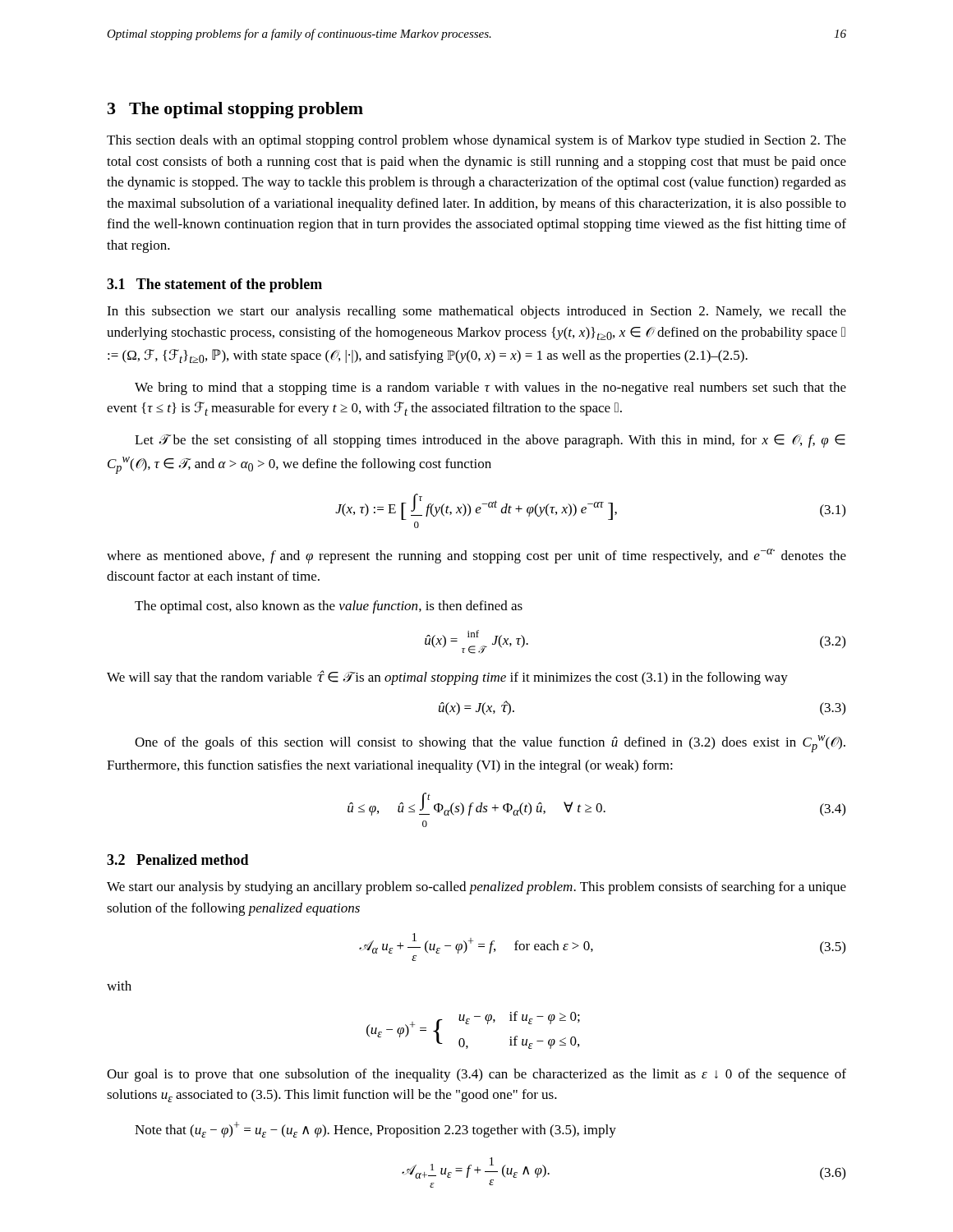Find the section header on this page that starts "3.1 The statement of"
This screenshot has width=953, height=1232.
coord(214,285)
